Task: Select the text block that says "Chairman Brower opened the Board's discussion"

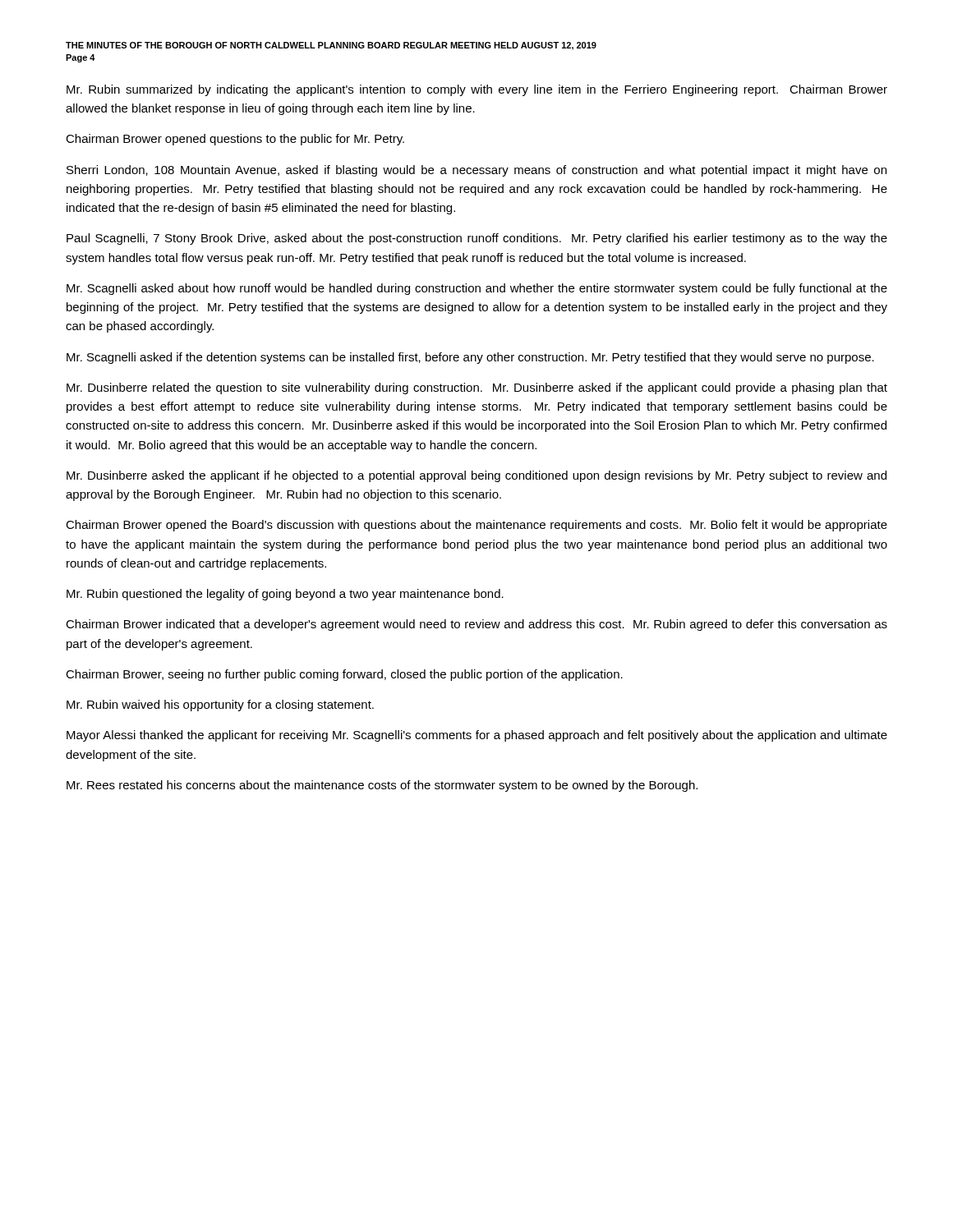Action: (476, 544)
